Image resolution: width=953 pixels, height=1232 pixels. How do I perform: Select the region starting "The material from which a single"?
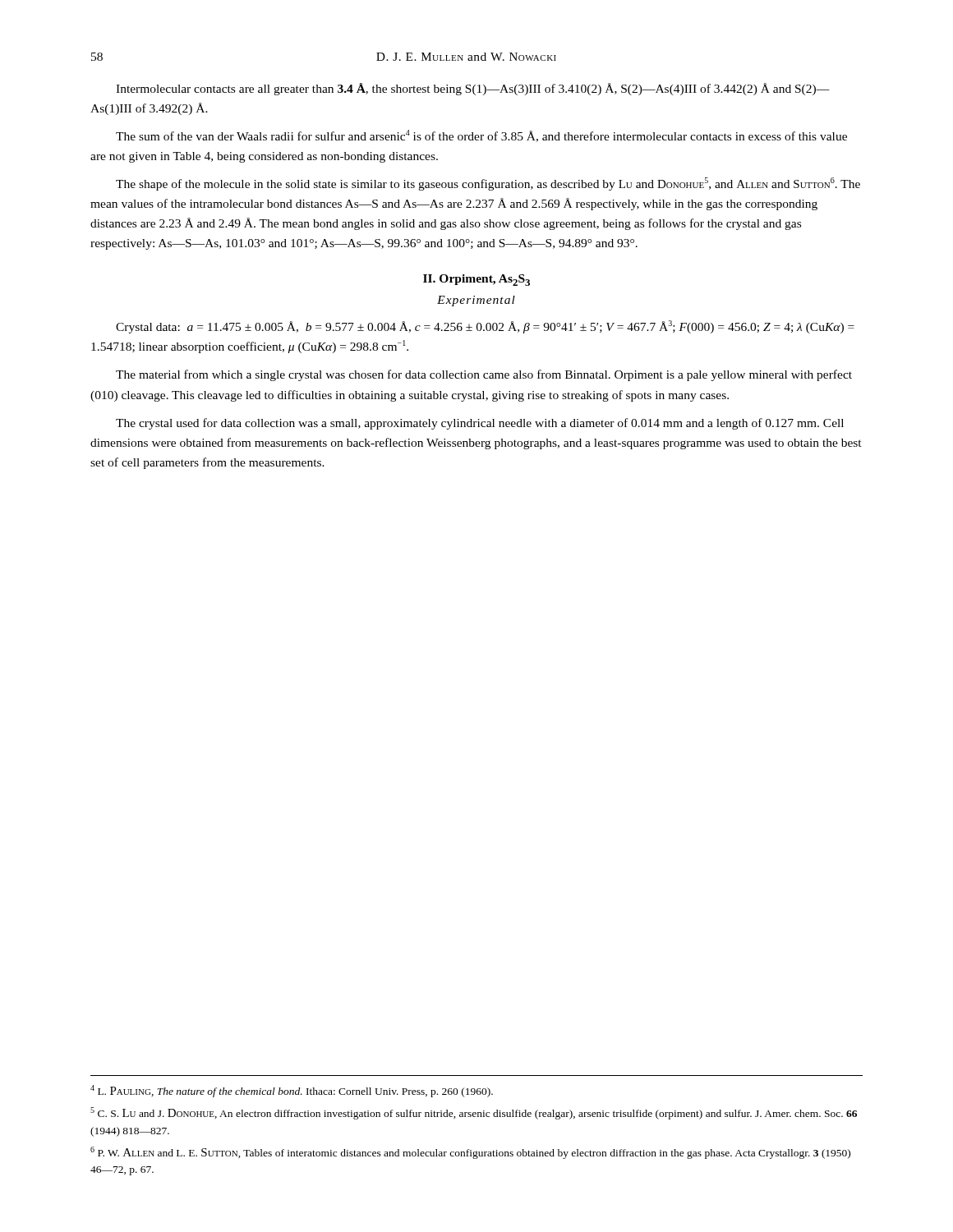pyautogui.click(x=476, y=385)
